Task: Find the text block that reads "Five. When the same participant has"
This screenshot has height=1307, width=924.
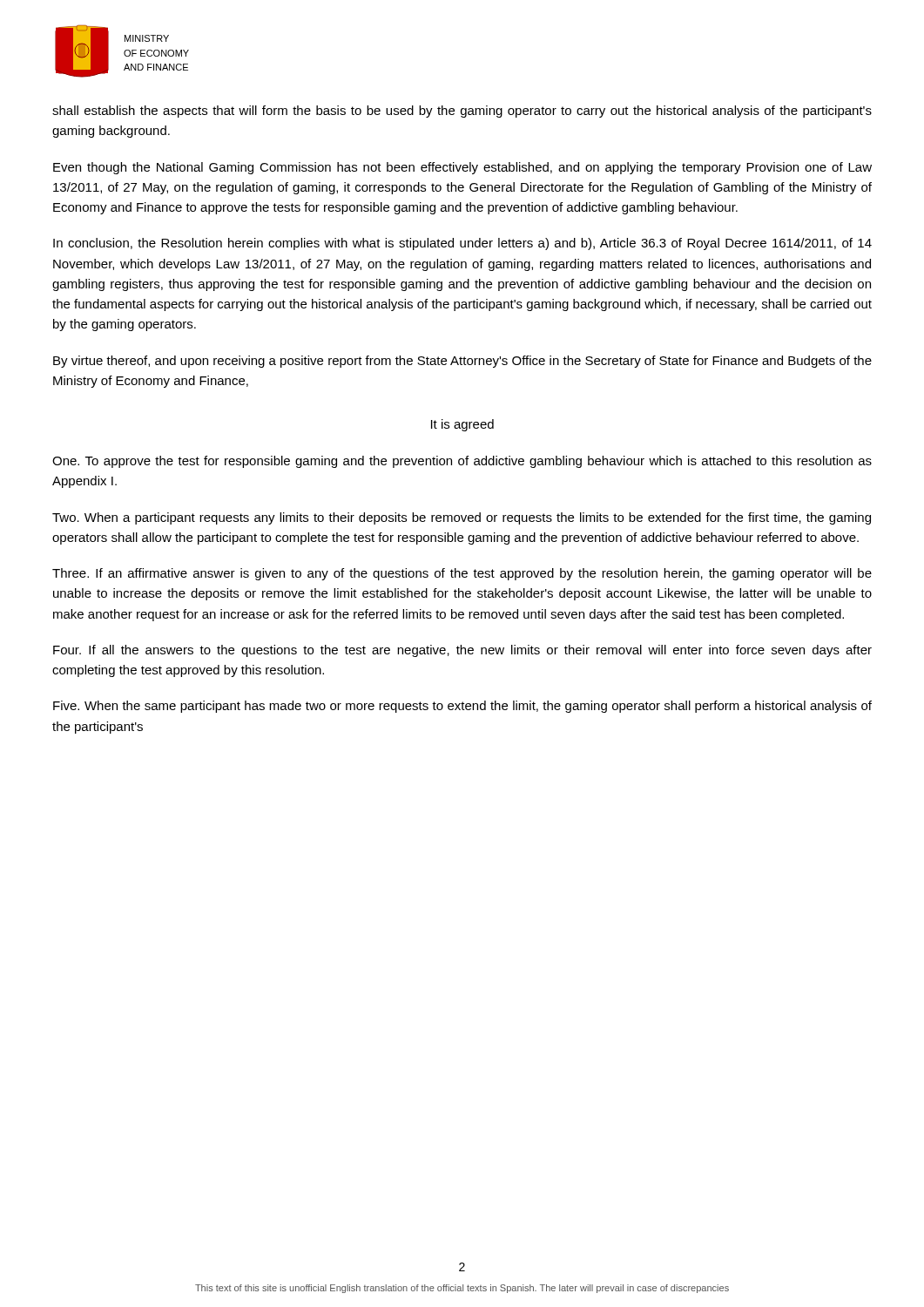Action: 462,716
